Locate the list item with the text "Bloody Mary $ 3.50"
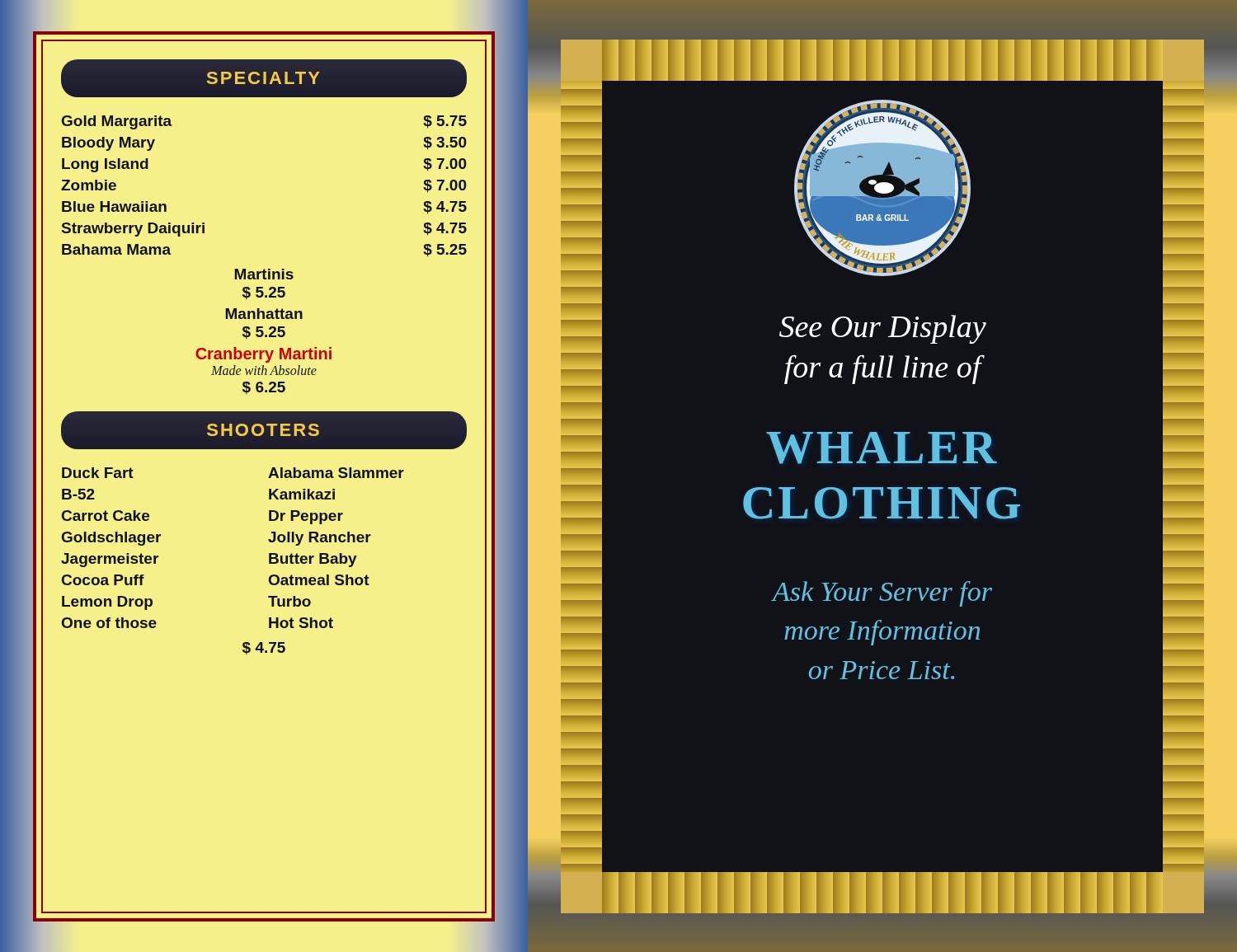The width and height of the screenshot is (1237, 952). 109,144
